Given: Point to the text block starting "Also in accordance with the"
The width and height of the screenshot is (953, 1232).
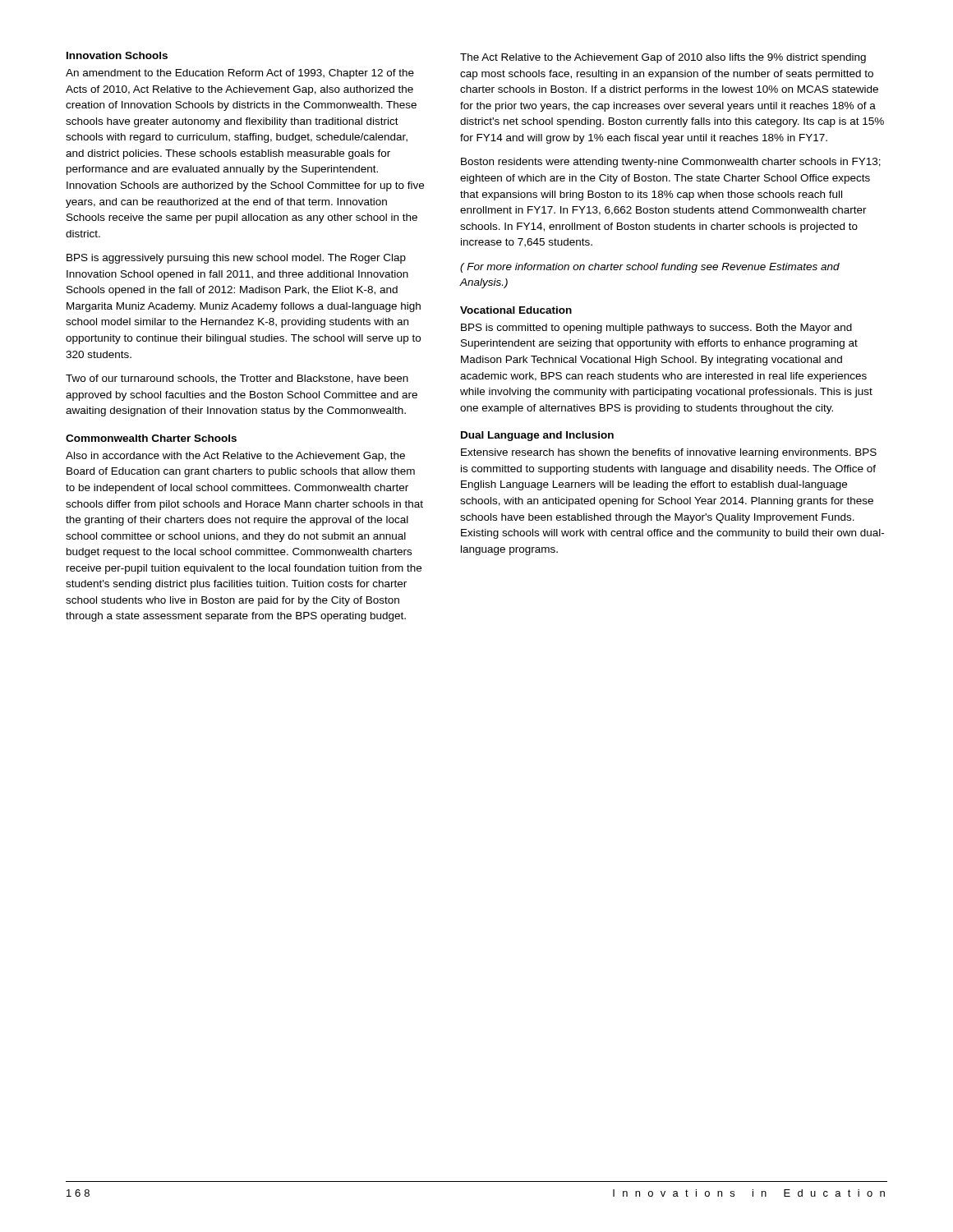Looking at the screenshot, I should coord(246,536).
